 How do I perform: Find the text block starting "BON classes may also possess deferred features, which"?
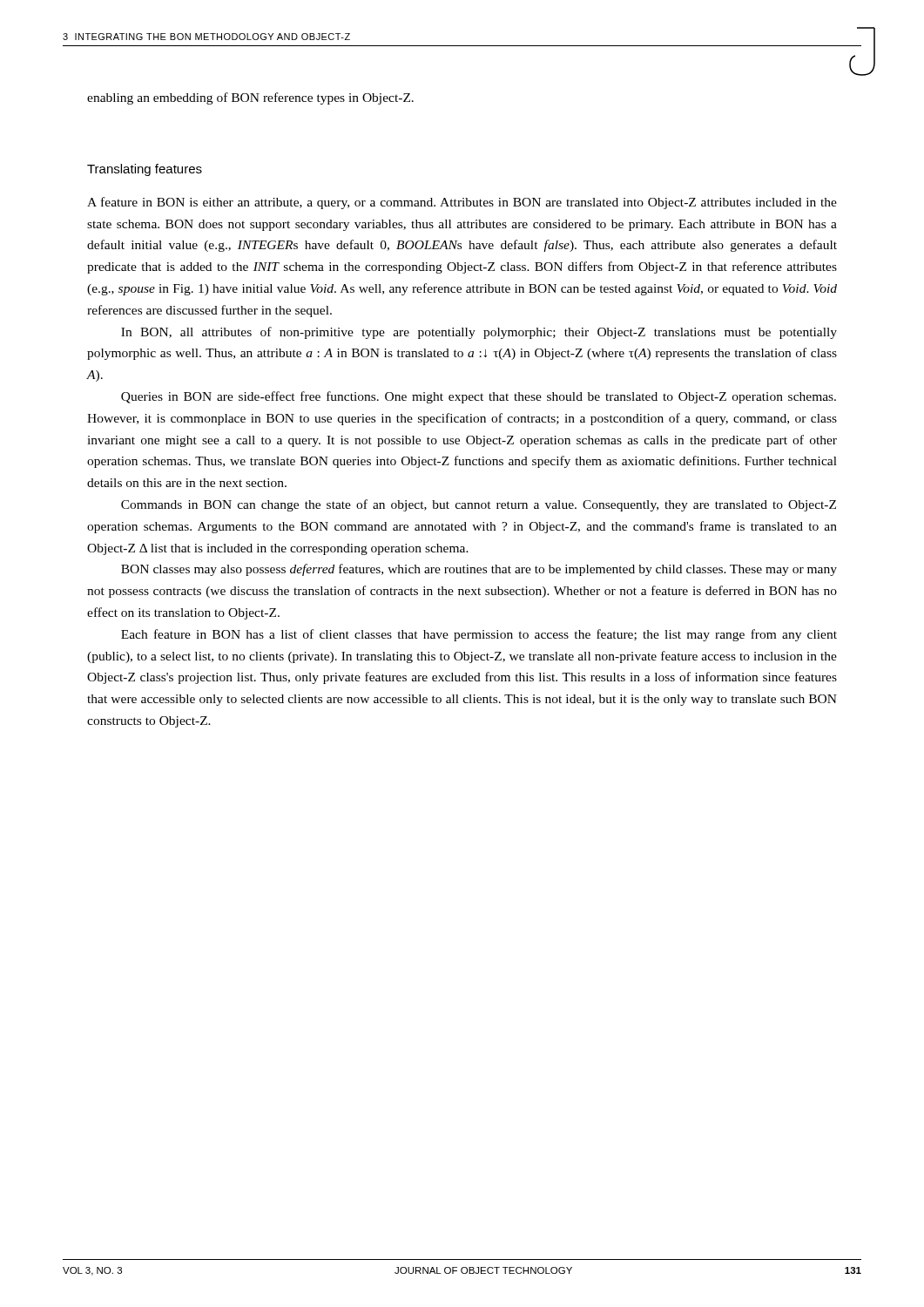pos(462,591)
